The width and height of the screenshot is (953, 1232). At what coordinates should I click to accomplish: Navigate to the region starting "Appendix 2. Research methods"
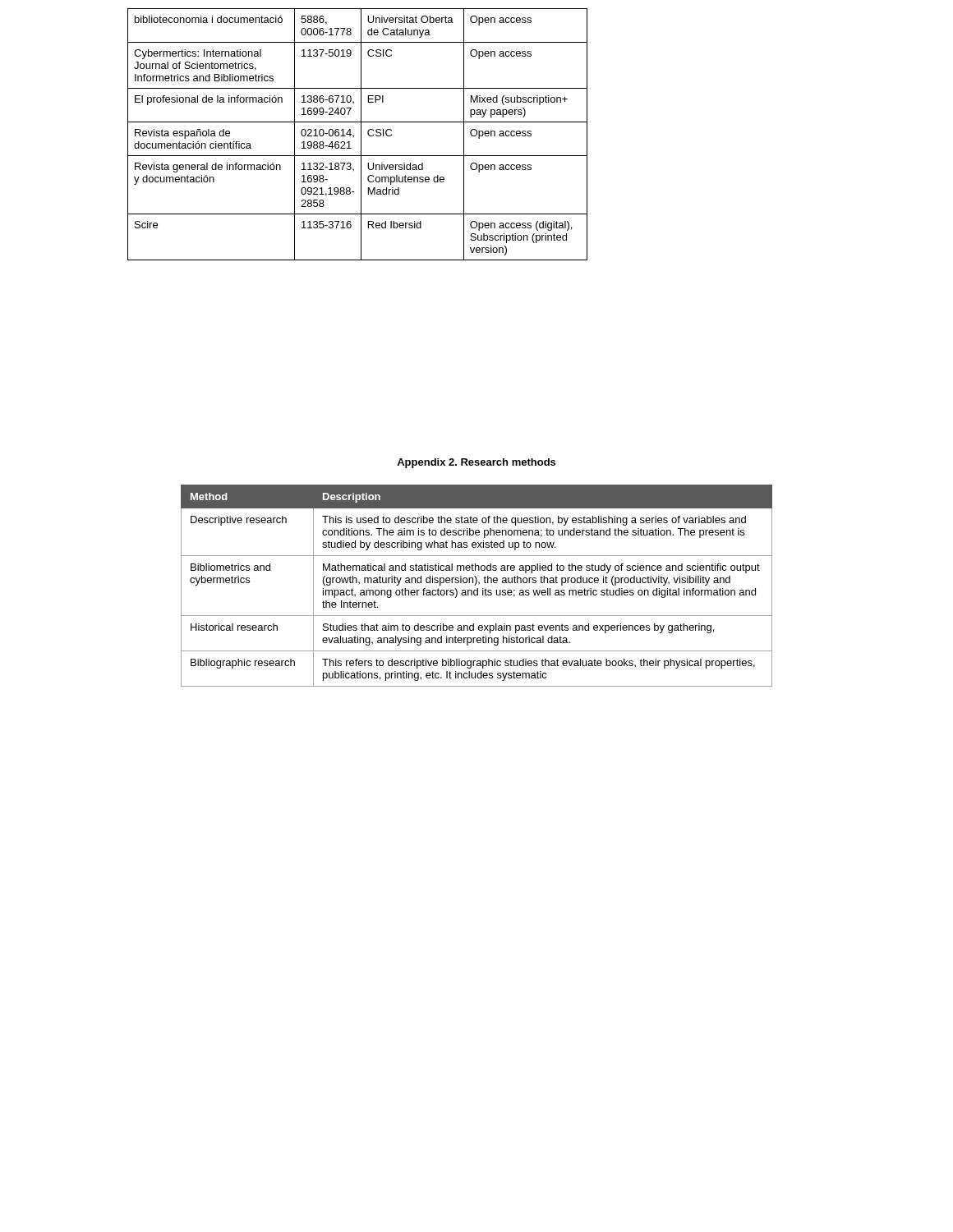(x=476, y=462)
